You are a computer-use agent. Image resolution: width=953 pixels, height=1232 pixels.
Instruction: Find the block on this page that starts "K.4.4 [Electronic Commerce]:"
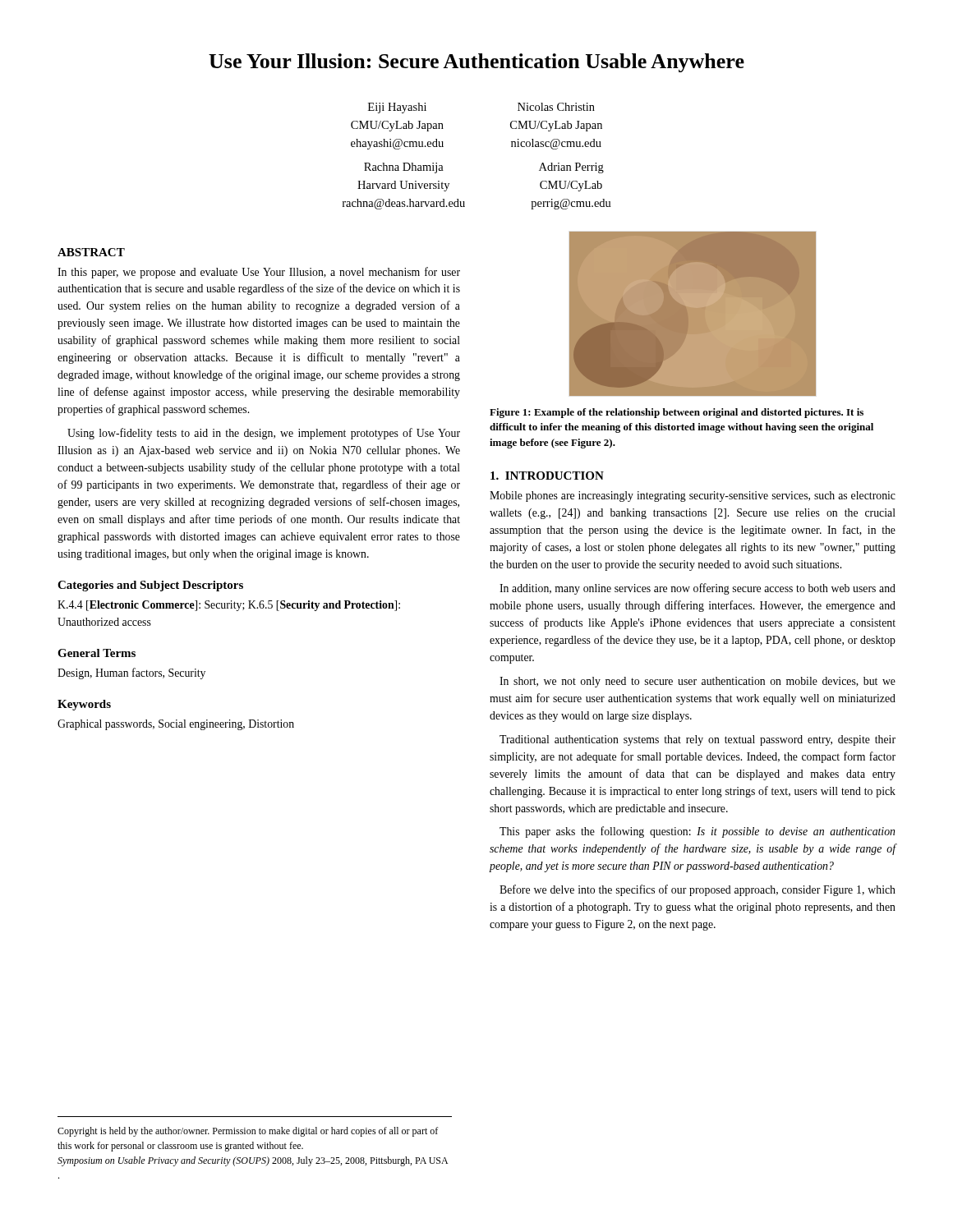(229, 614)
